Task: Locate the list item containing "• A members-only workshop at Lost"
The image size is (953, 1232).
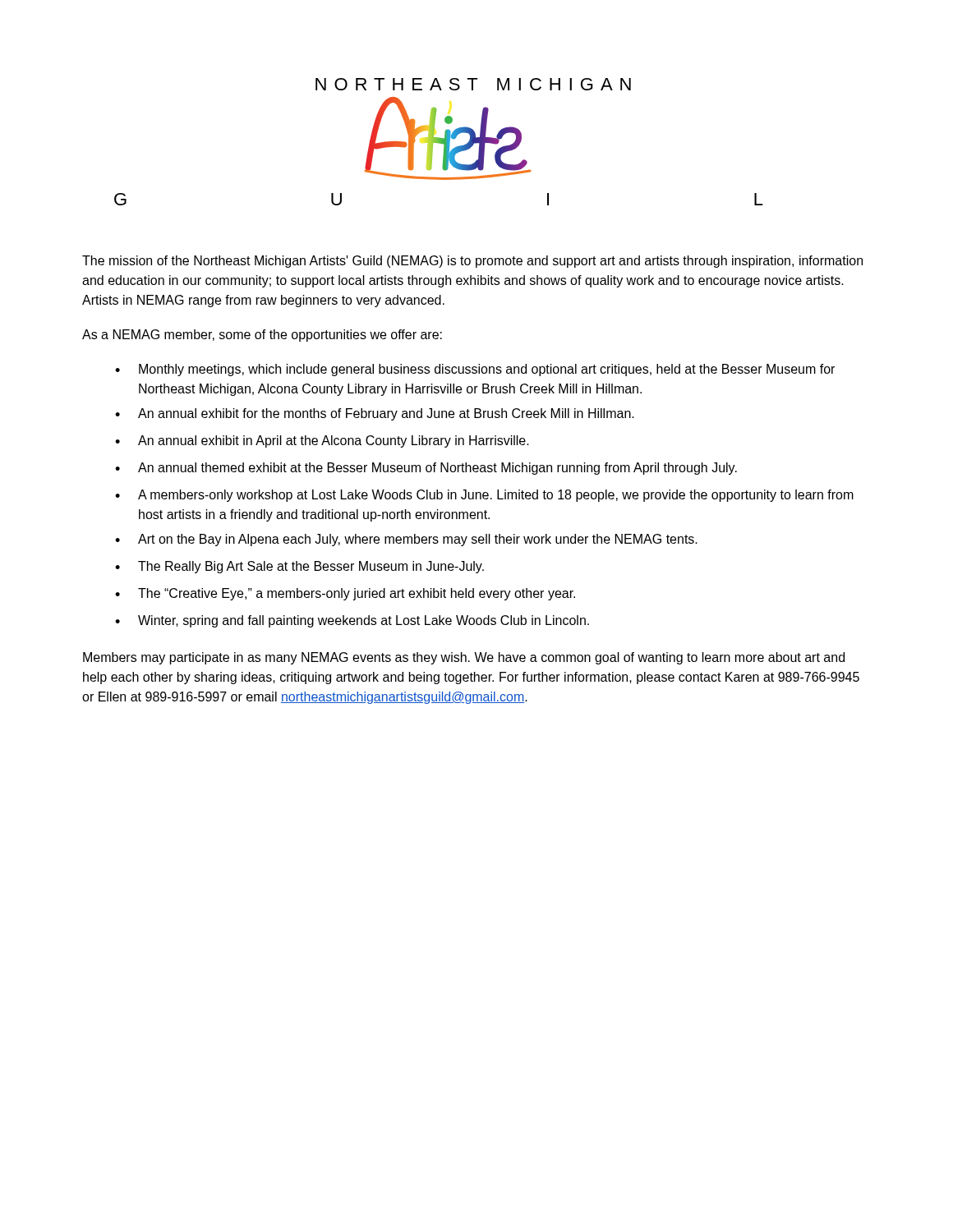Action: pyautogui.click(x=493, y=505)
